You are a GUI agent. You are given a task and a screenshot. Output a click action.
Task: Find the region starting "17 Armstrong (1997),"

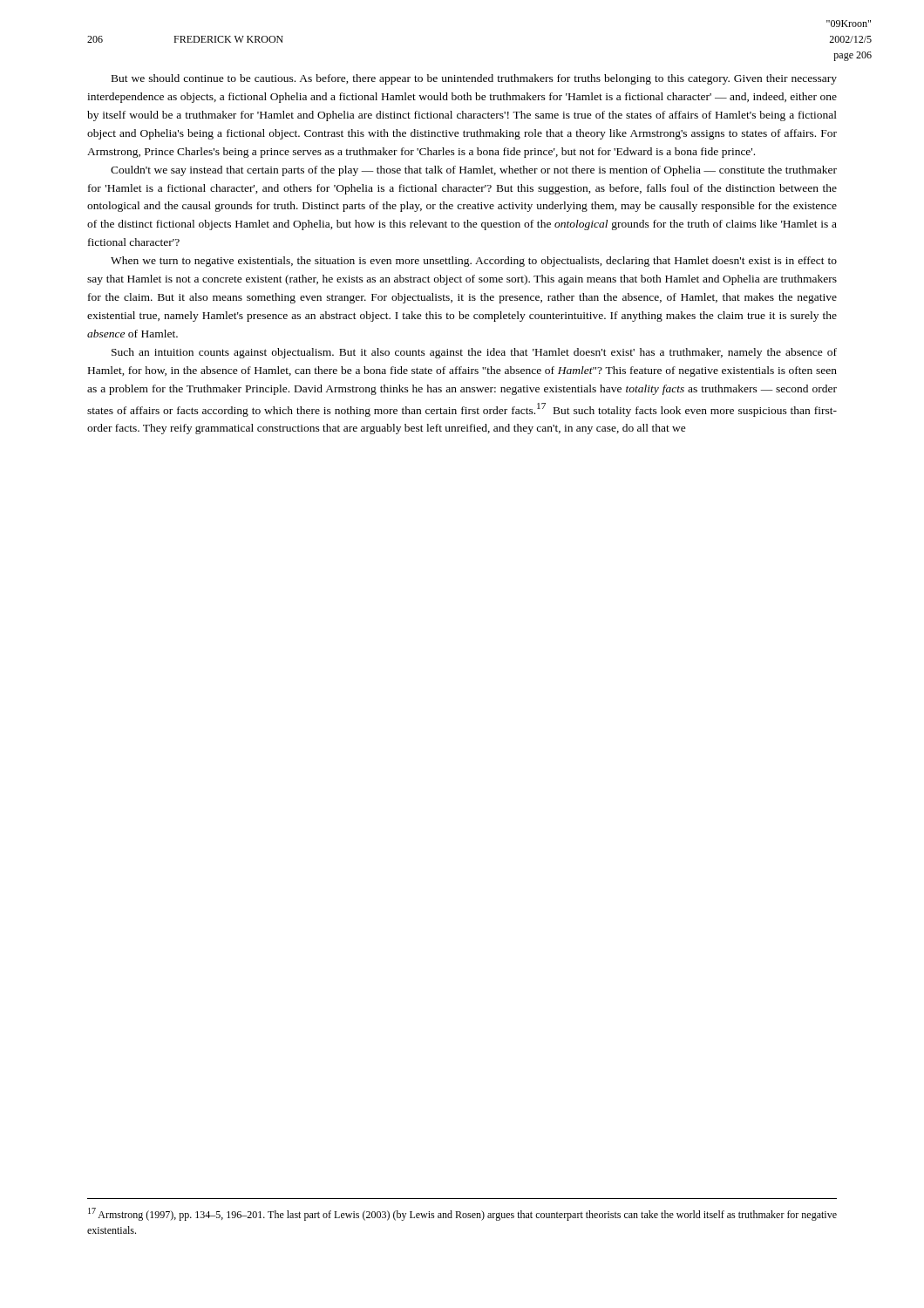(x=462, y=1221)
